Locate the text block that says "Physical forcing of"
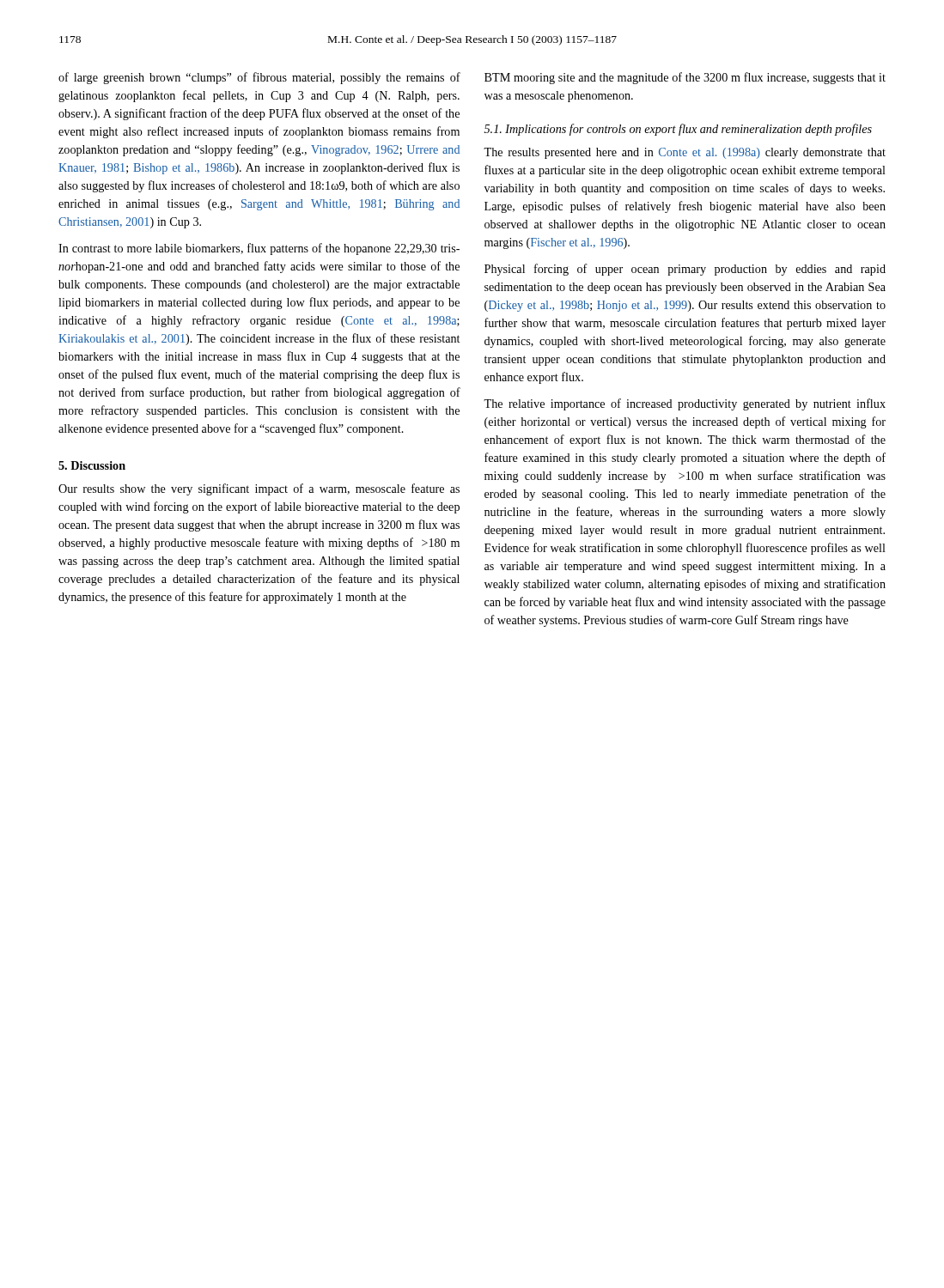 coord(685,323)
